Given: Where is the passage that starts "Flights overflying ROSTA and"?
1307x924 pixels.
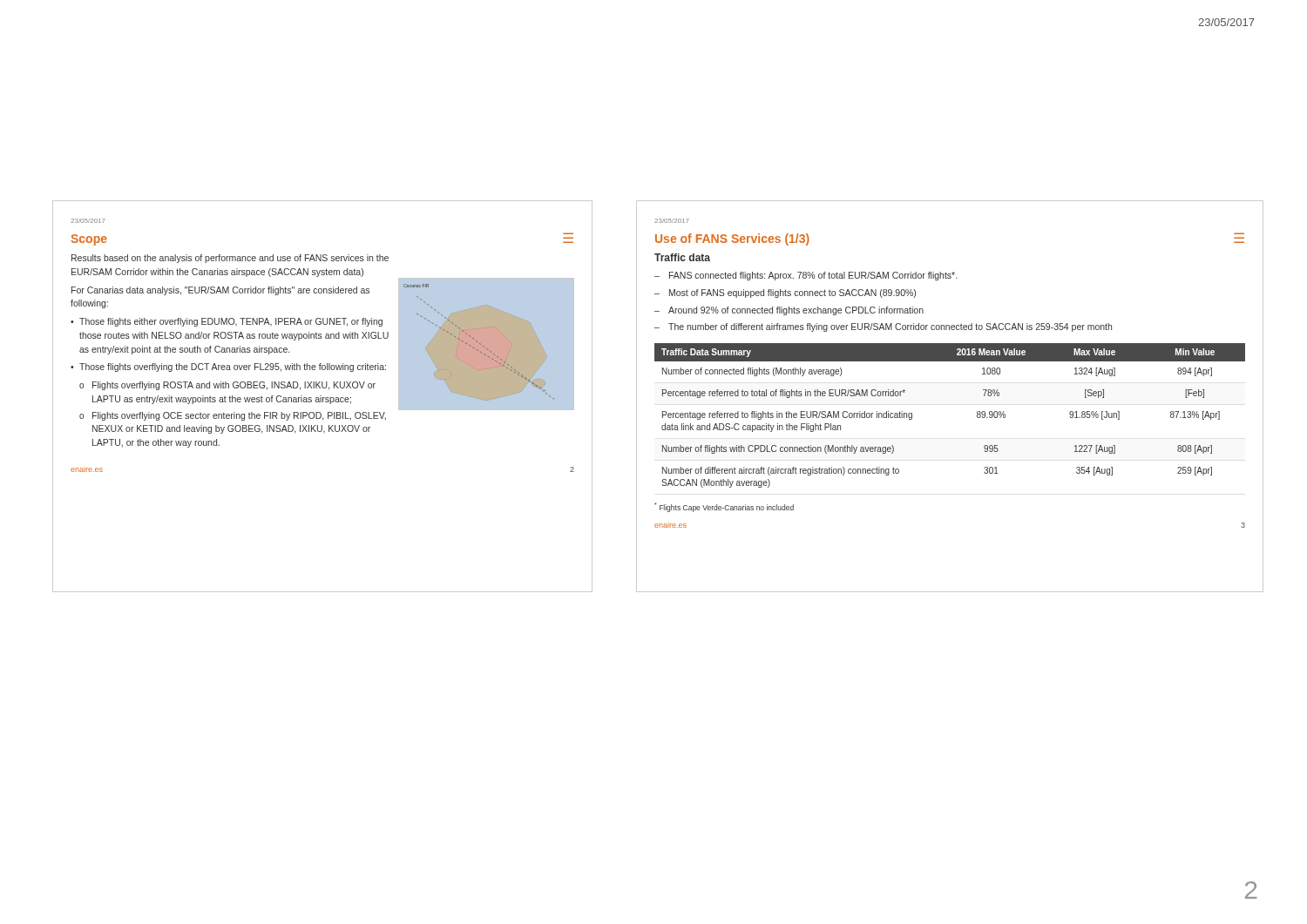Looking at the screenshot, I should (233, 392).
